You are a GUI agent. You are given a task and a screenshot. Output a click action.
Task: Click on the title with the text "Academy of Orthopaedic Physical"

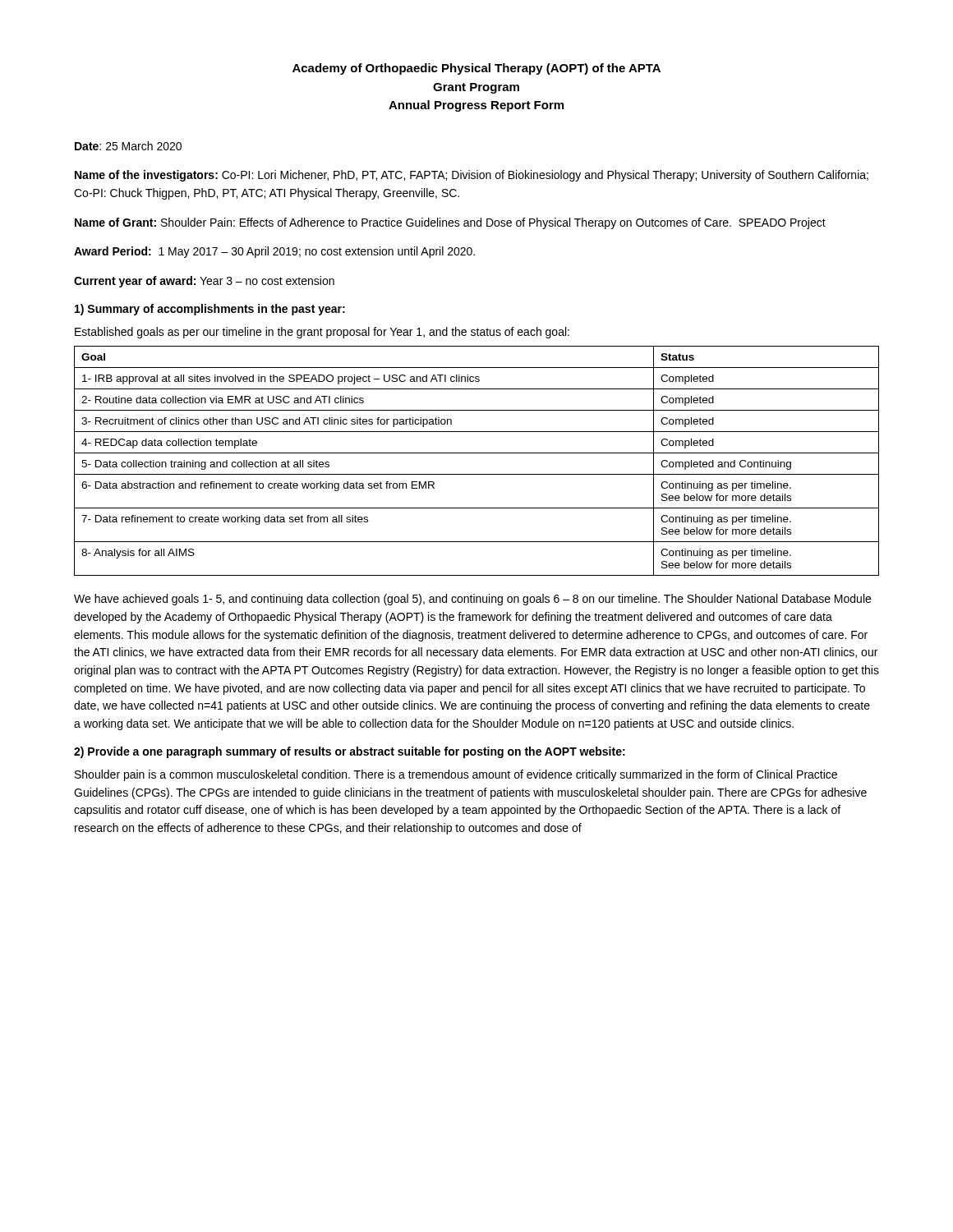[476, 87]
